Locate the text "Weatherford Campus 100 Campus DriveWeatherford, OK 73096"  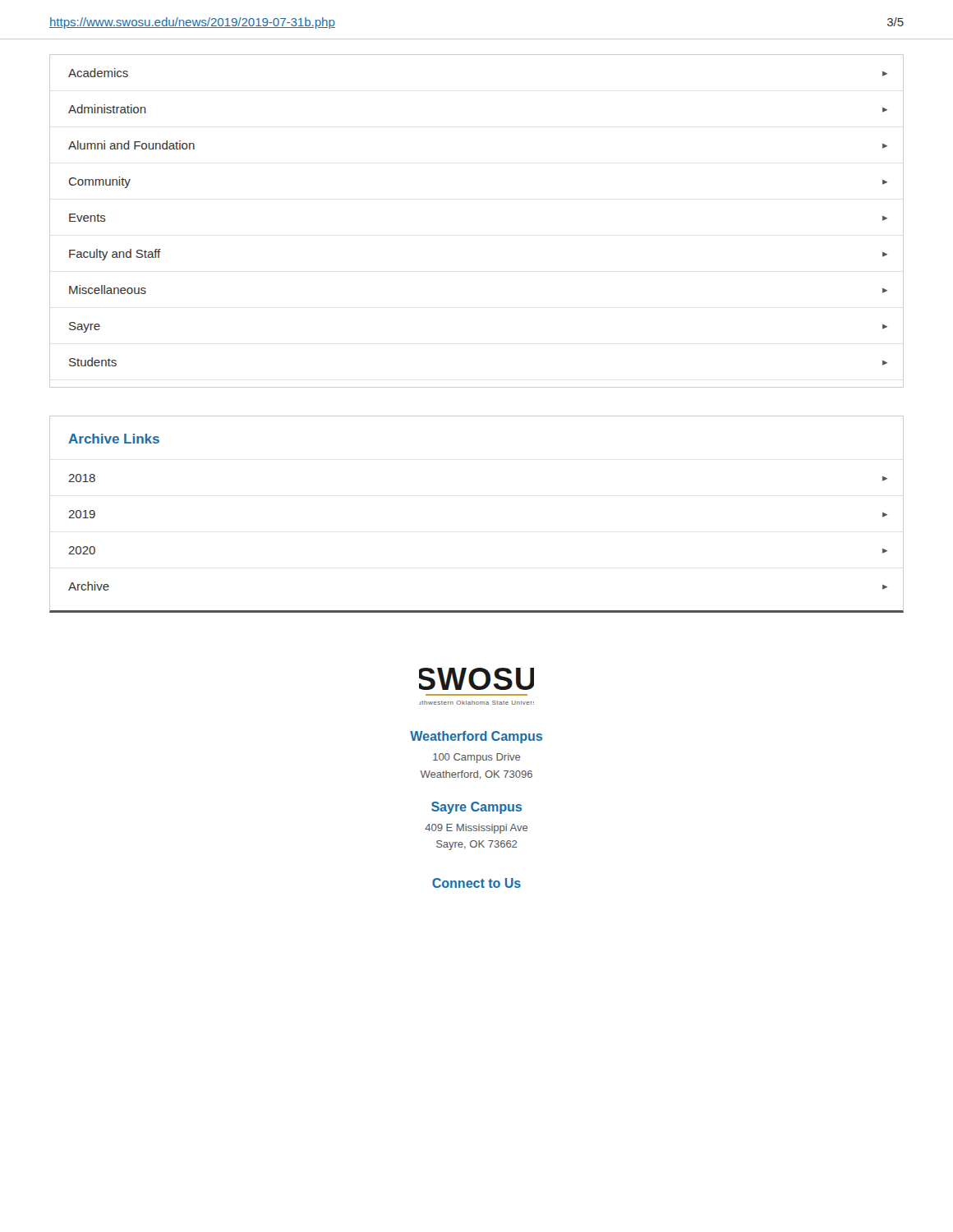(x=476, y=756)
